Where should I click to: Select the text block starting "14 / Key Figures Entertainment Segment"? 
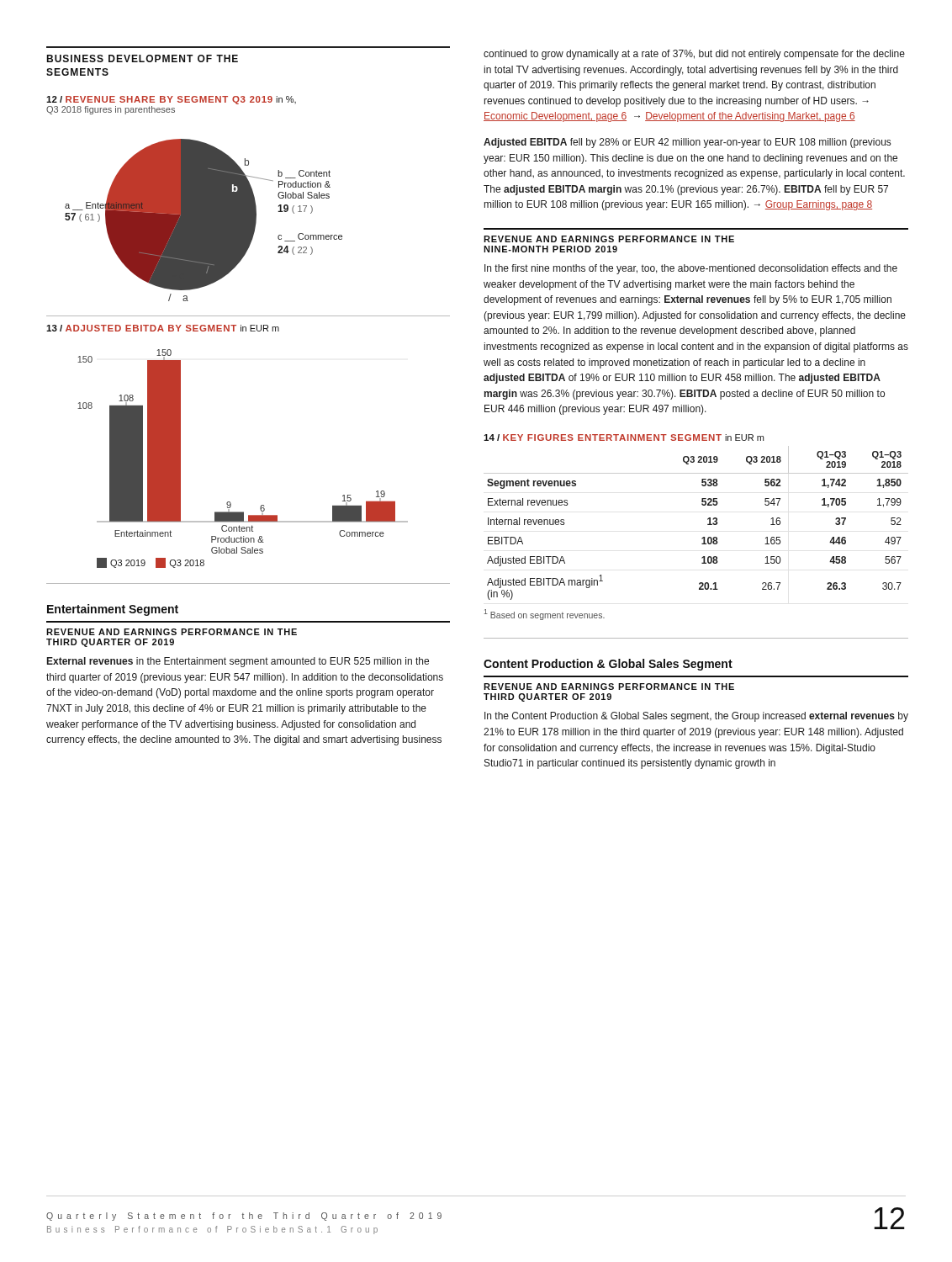pos(624,437)
